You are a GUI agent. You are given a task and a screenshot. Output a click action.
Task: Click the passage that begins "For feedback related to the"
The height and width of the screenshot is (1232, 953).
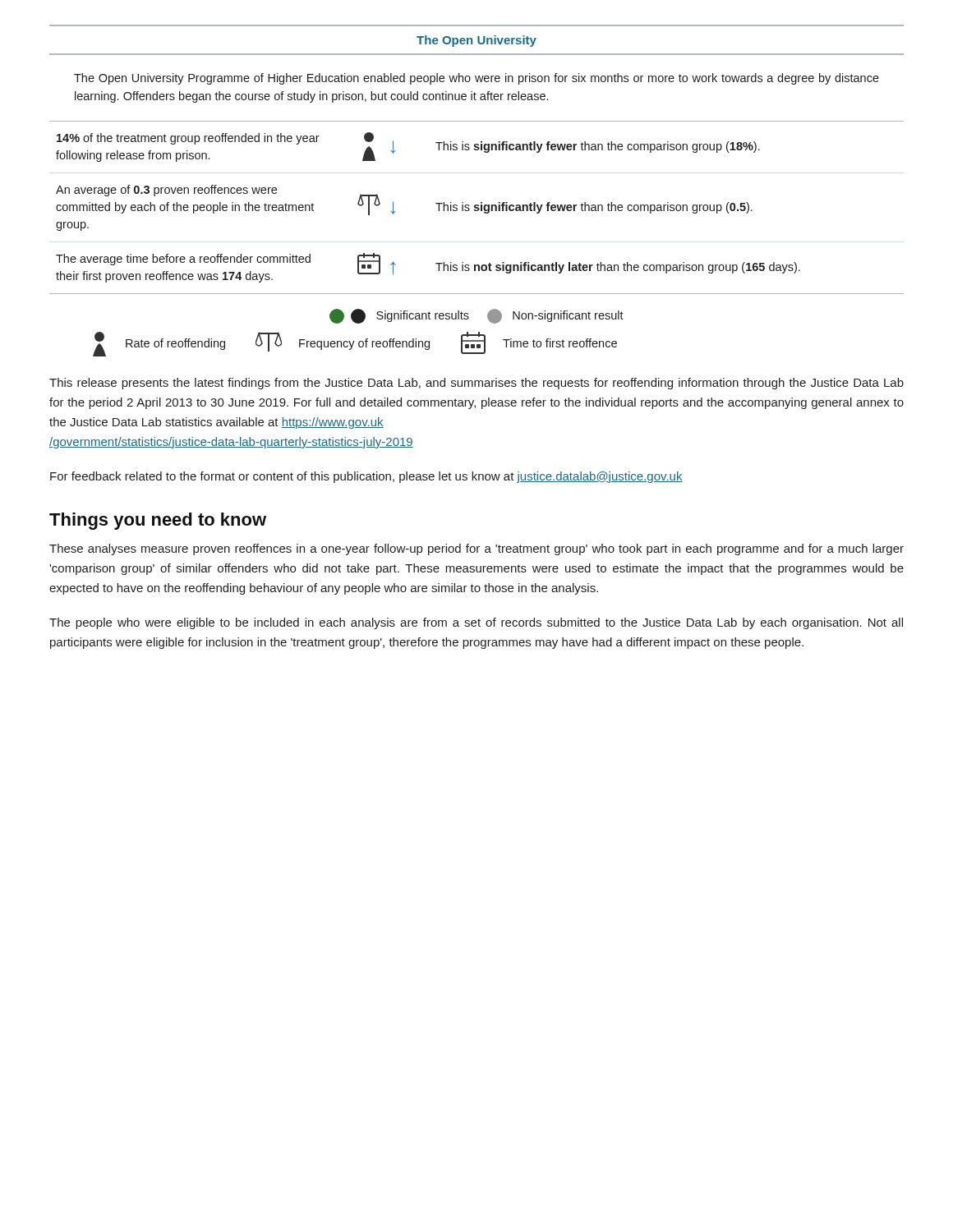(x=366, y=476)
